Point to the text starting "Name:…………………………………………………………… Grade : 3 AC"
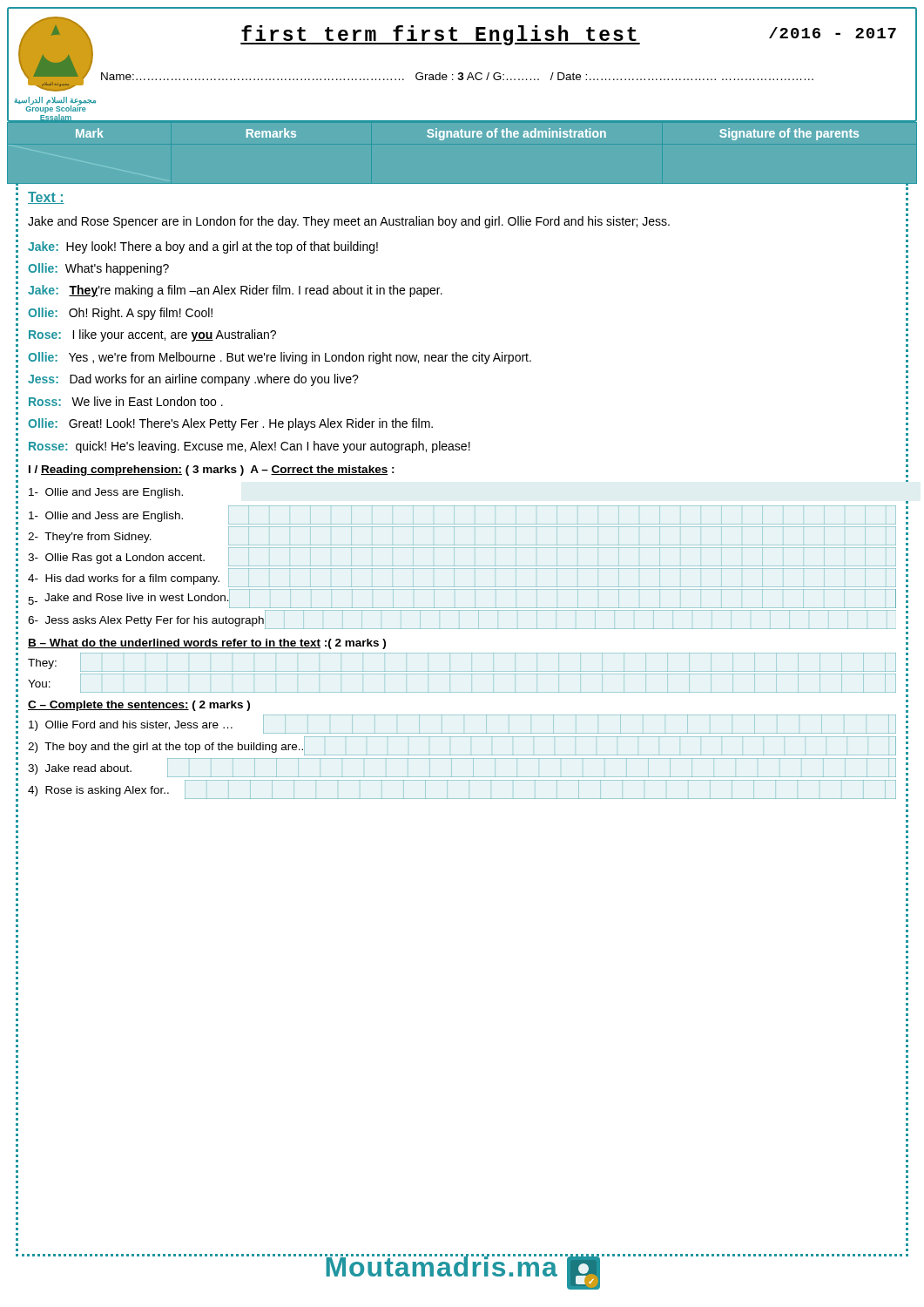The image size is (924, 1307). pyautogui.click(x=457, y=76)
